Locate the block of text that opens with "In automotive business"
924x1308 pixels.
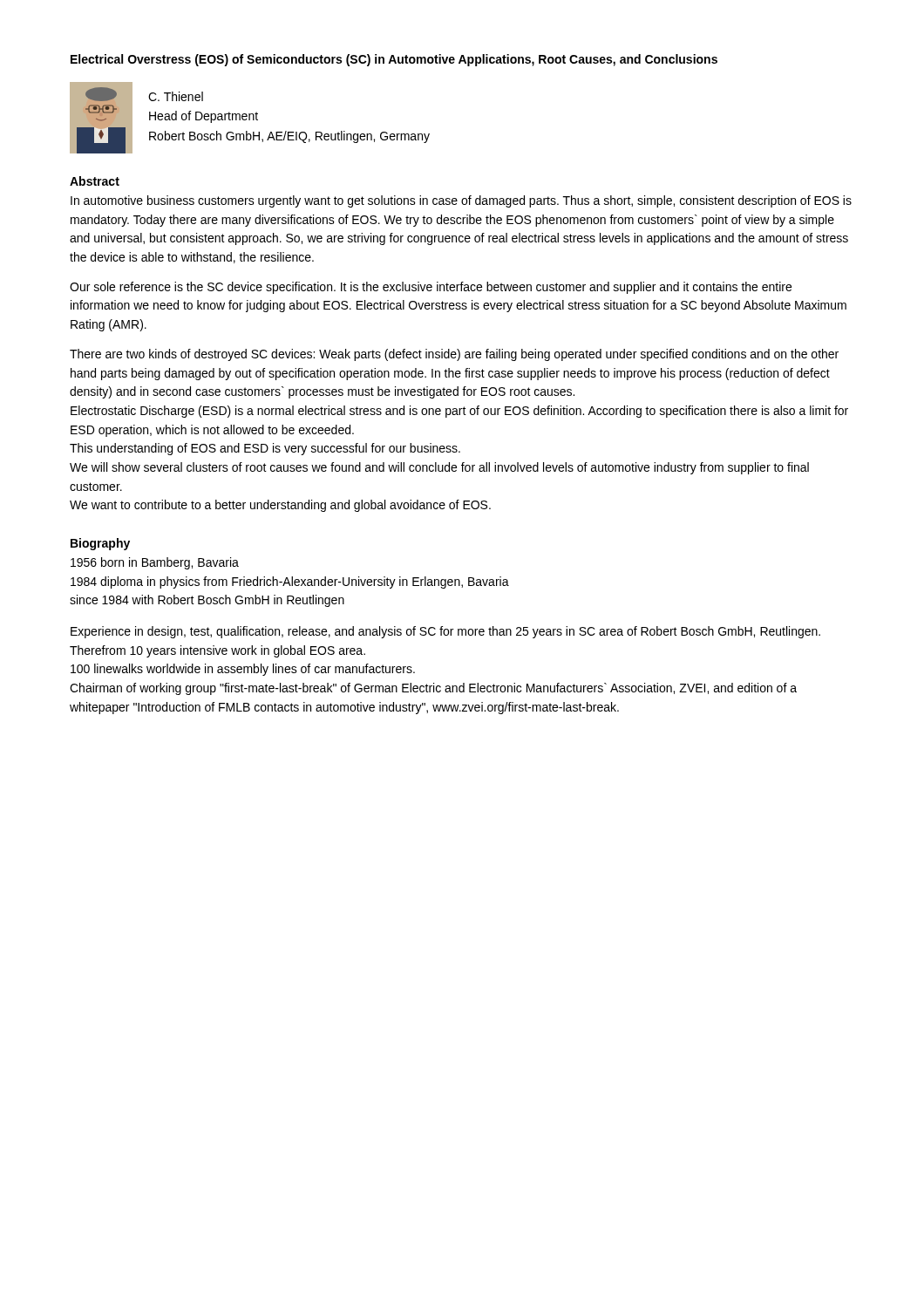click(x=461, y=229)
